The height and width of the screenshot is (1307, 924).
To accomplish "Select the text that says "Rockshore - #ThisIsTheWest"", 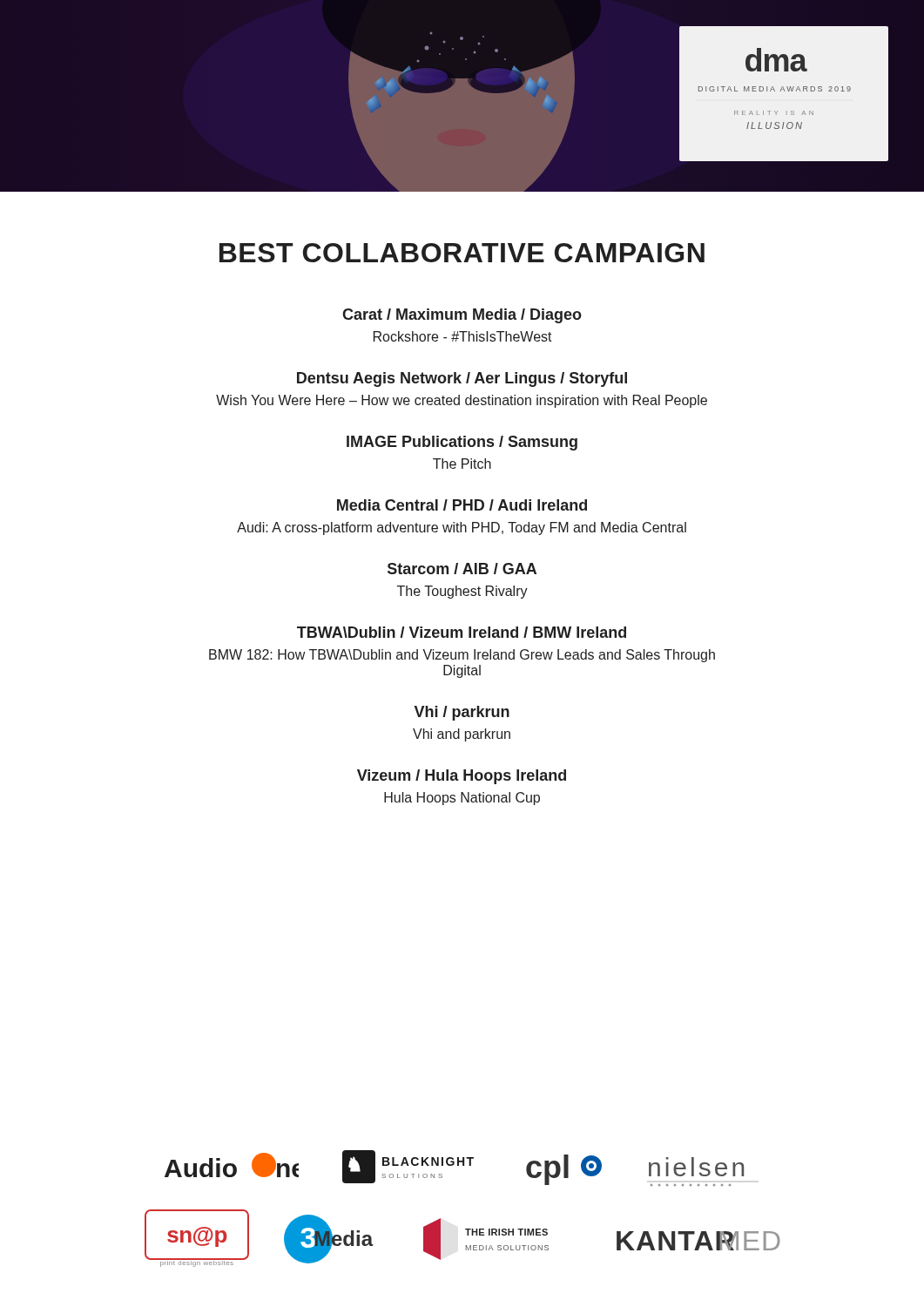I will [462, 337].
